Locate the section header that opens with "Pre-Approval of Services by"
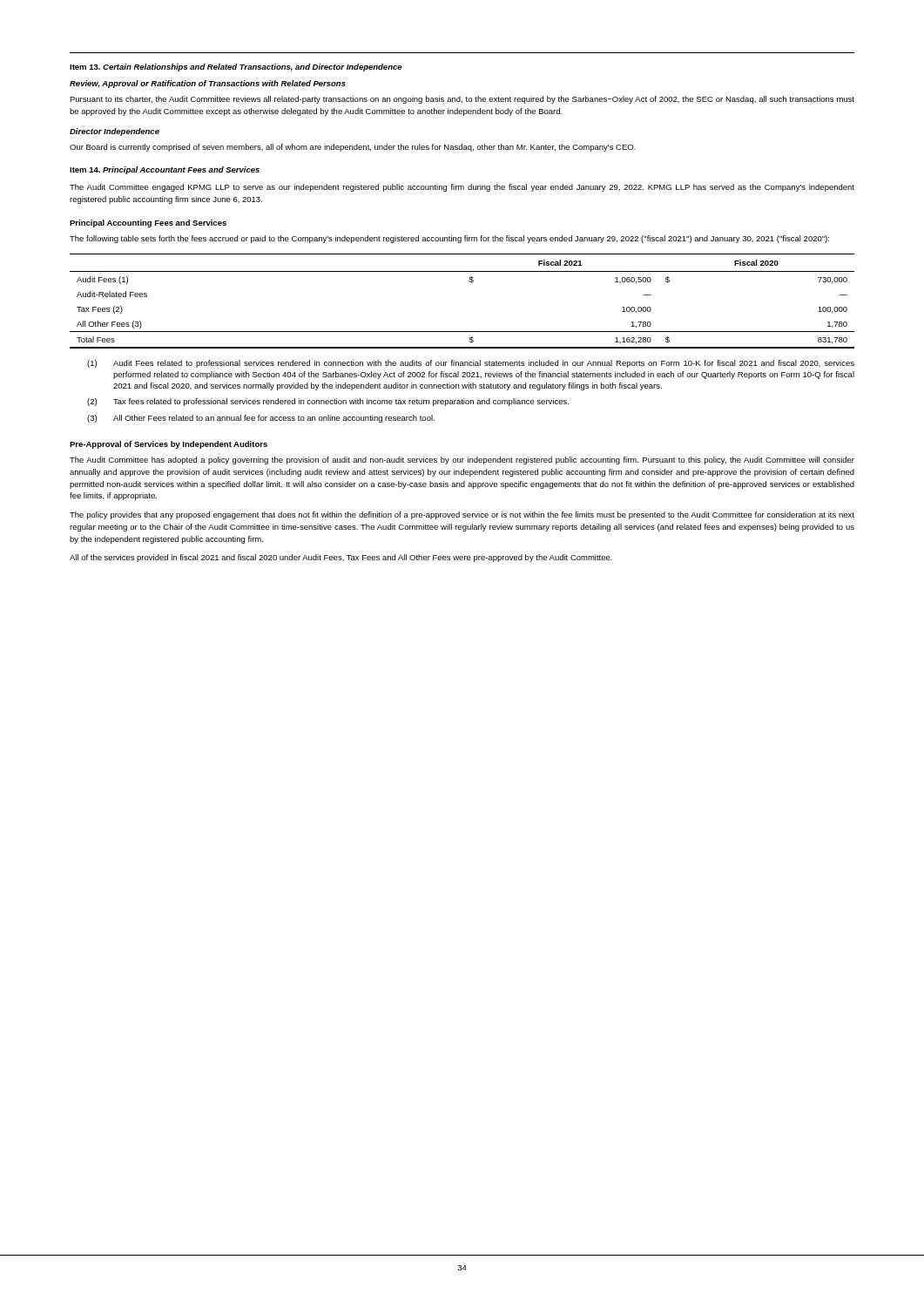The image size is (924, 1307). (169, 444)
